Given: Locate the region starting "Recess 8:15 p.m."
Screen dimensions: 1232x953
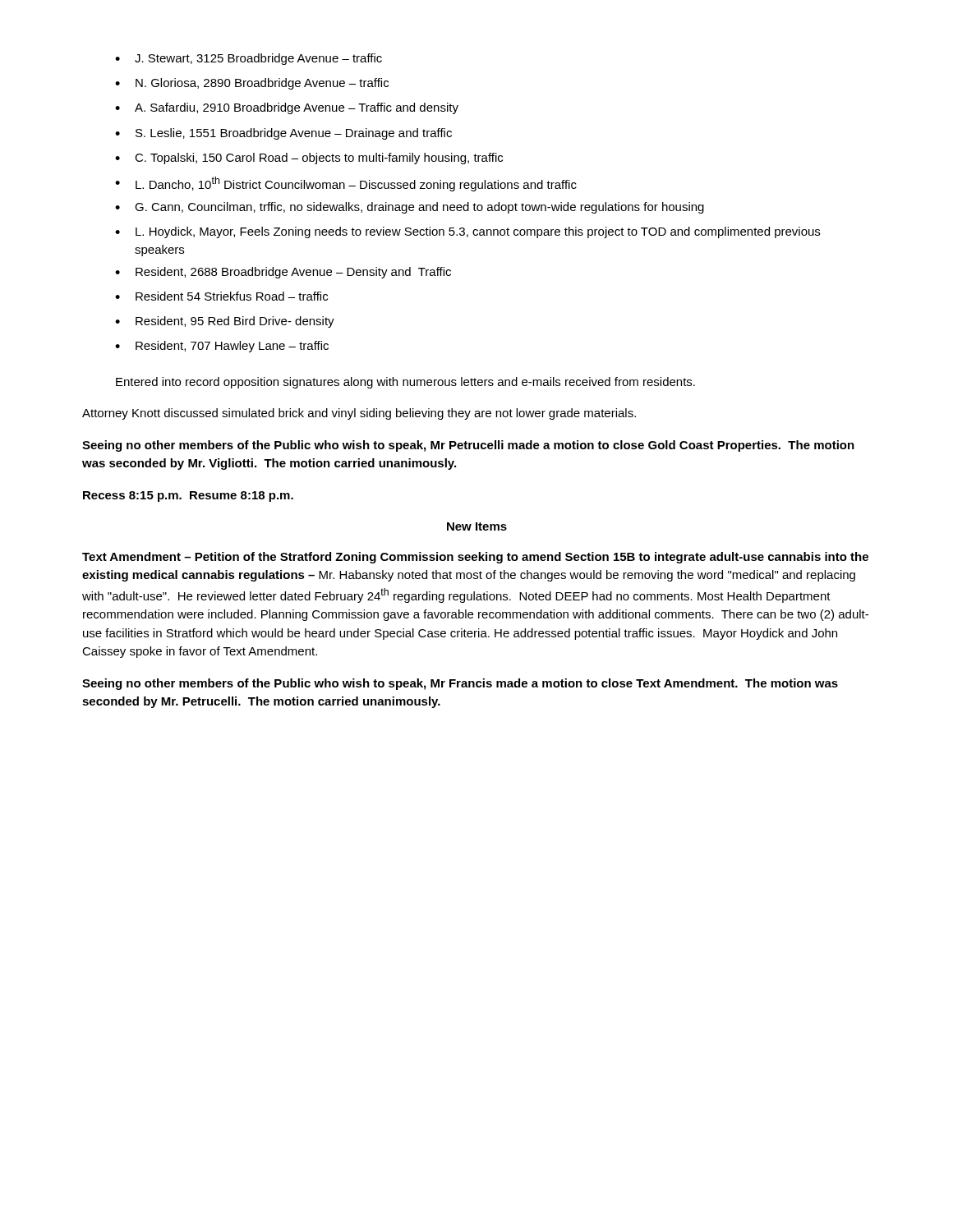Looking at the screenshot, I should tap(188, 494).
